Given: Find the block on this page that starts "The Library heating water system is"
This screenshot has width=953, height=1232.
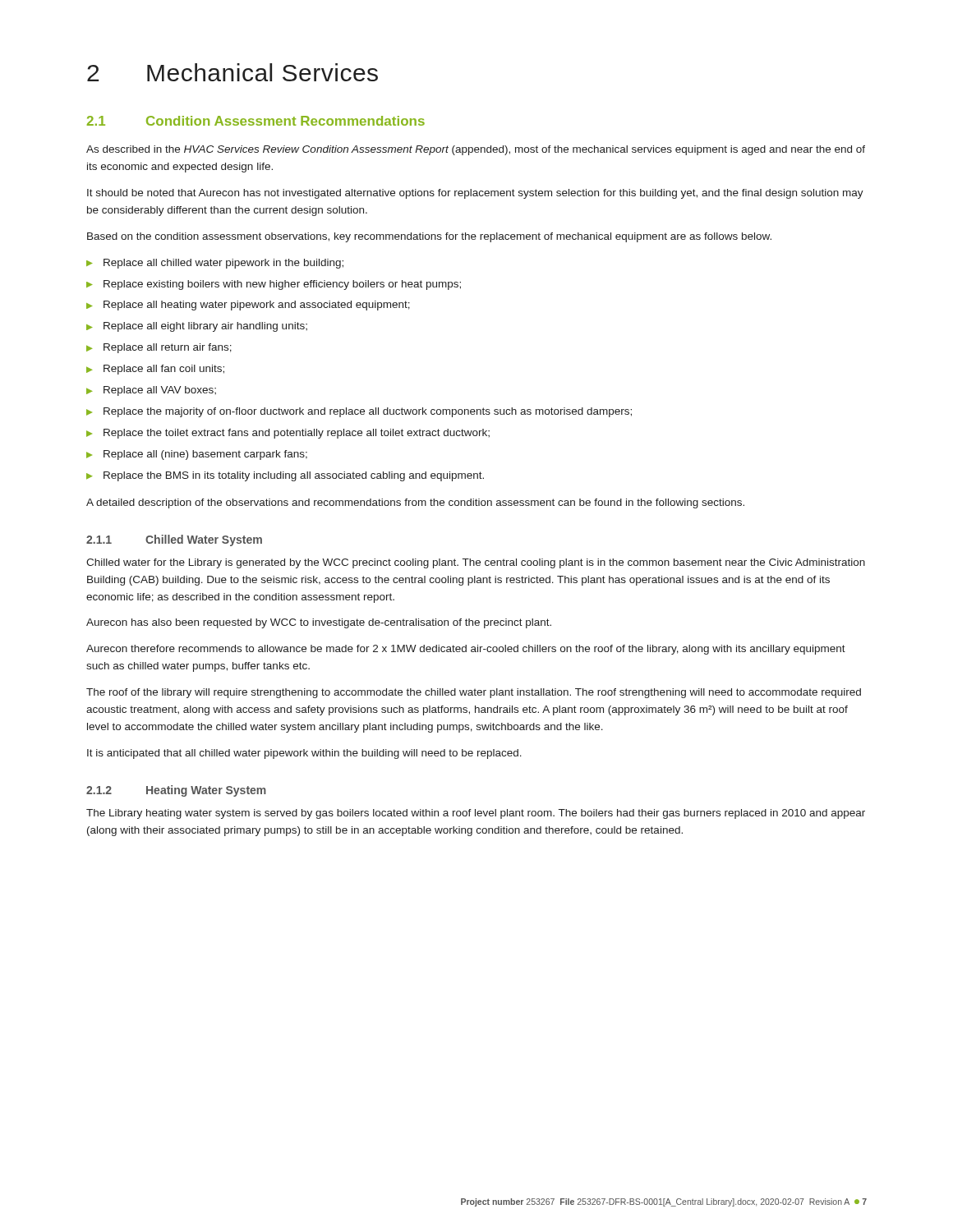Looking at the screenshot, I should [x=476, y=822].
